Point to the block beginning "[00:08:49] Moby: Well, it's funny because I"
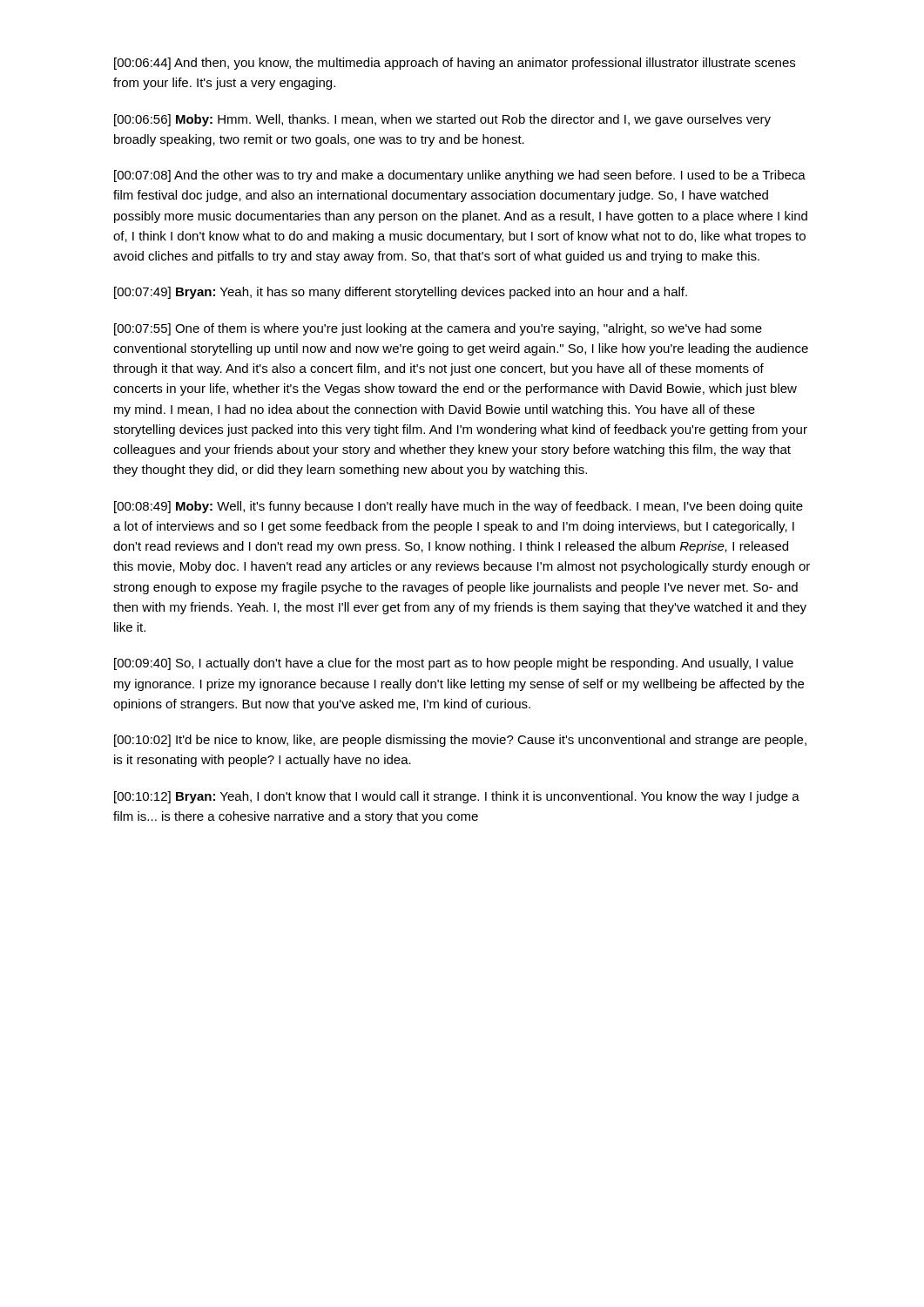This screenshot has height=1307, width=924. click(x=462, y=566)
